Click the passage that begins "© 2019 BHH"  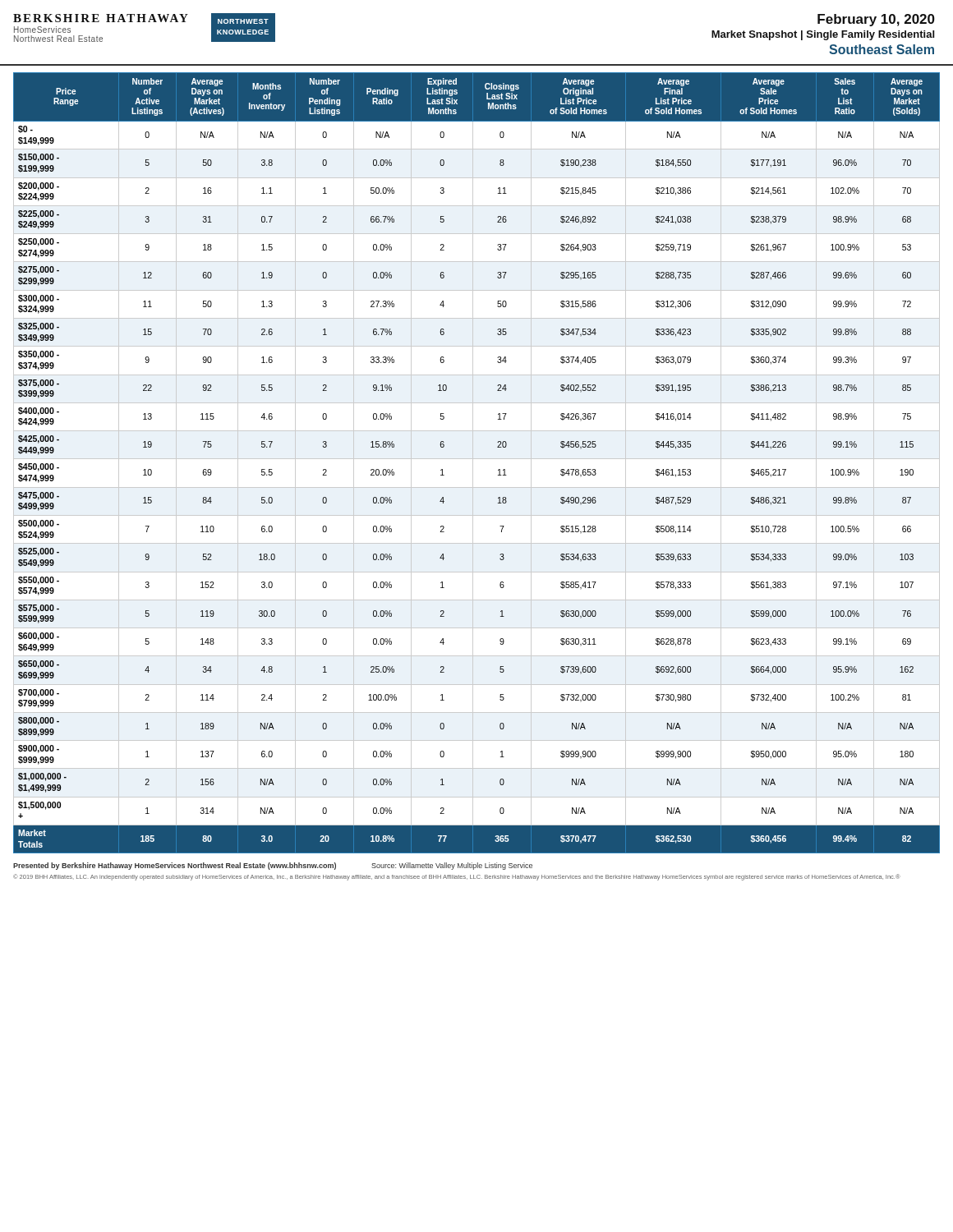coord(457,877)
